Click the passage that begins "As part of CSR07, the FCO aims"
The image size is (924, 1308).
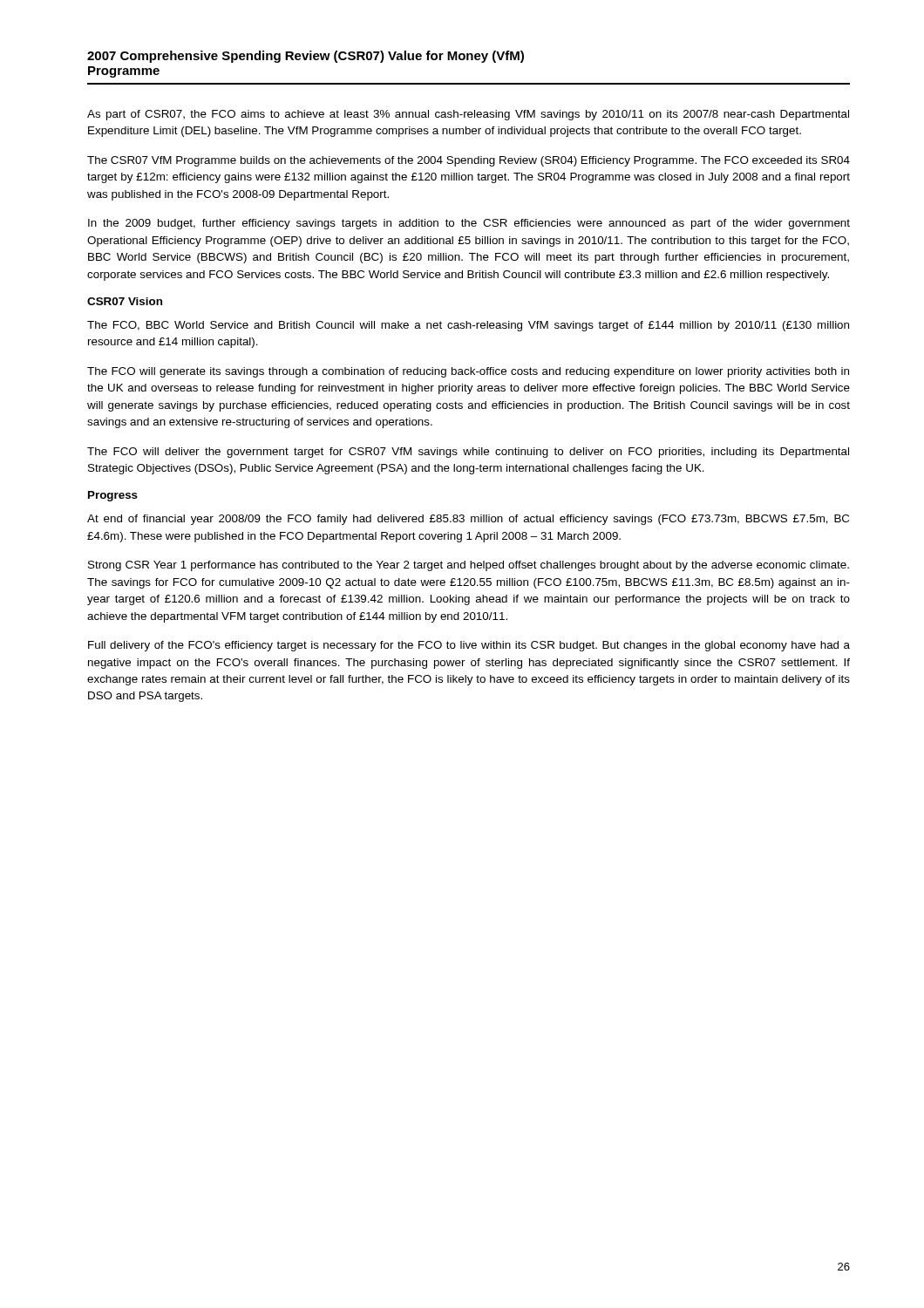(469, 122)
